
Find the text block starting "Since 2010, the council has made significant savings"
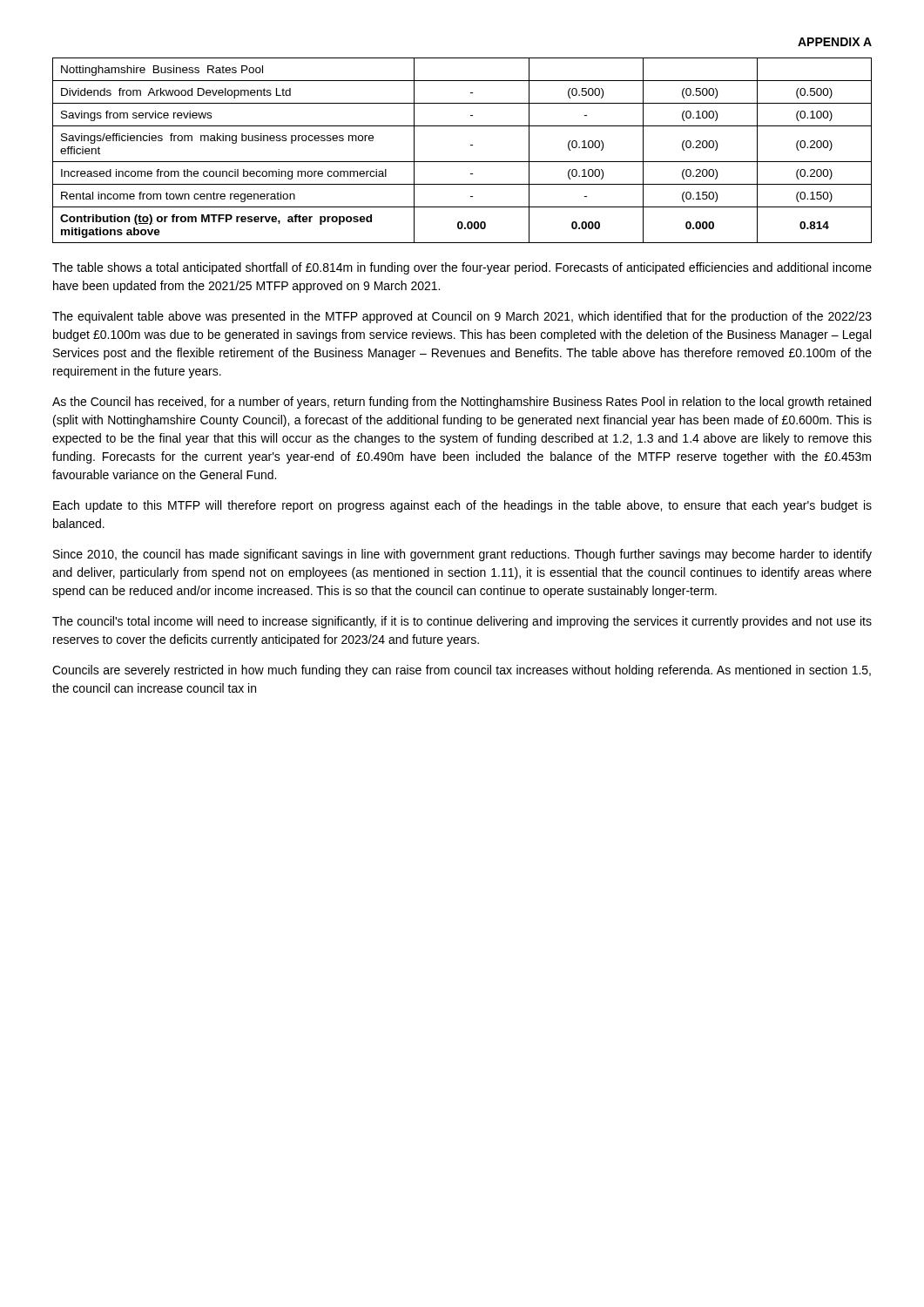(462, 572)
